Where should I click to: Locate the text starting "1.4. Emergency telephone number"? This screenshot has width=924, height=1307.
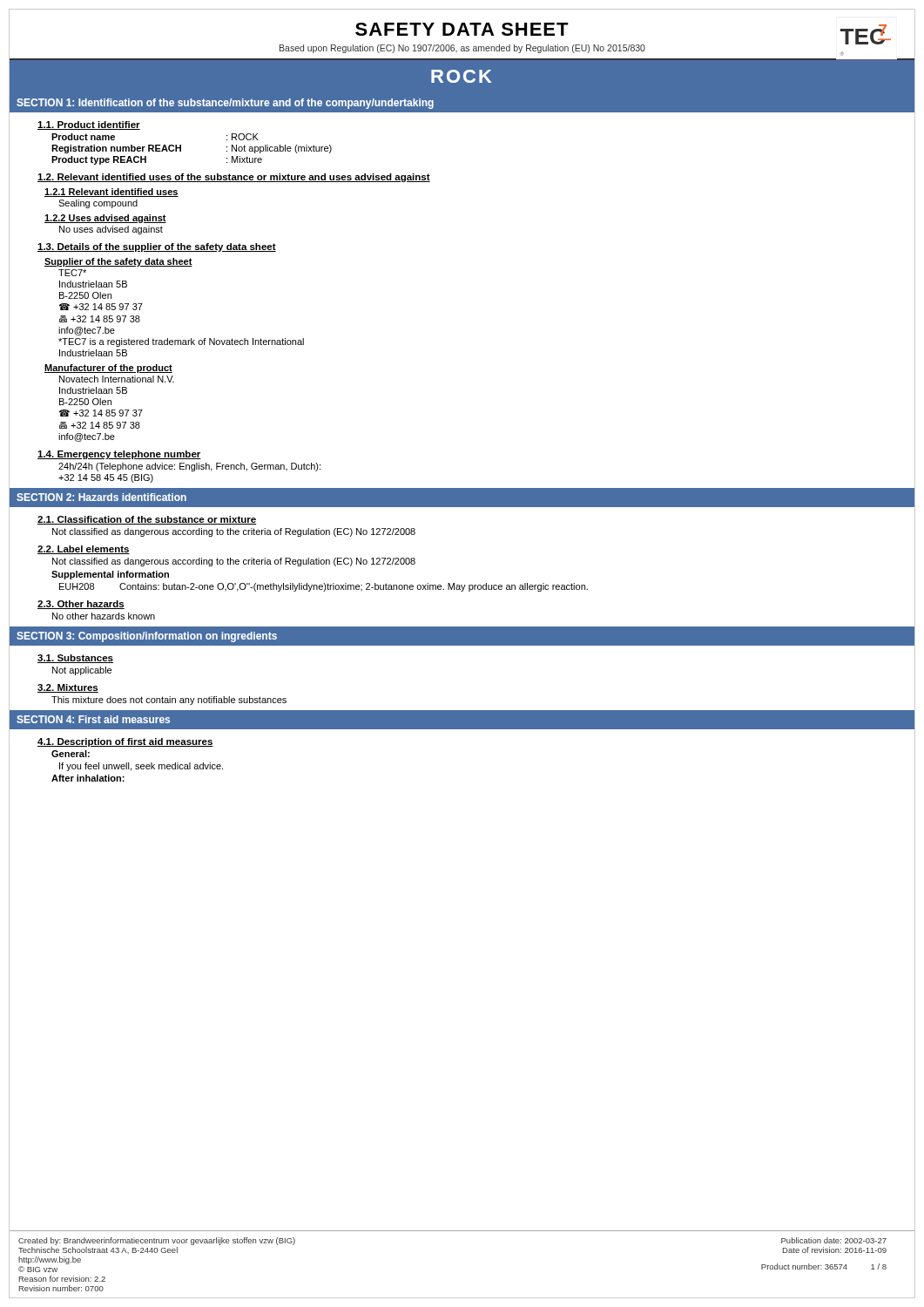[x=119, y=454]
